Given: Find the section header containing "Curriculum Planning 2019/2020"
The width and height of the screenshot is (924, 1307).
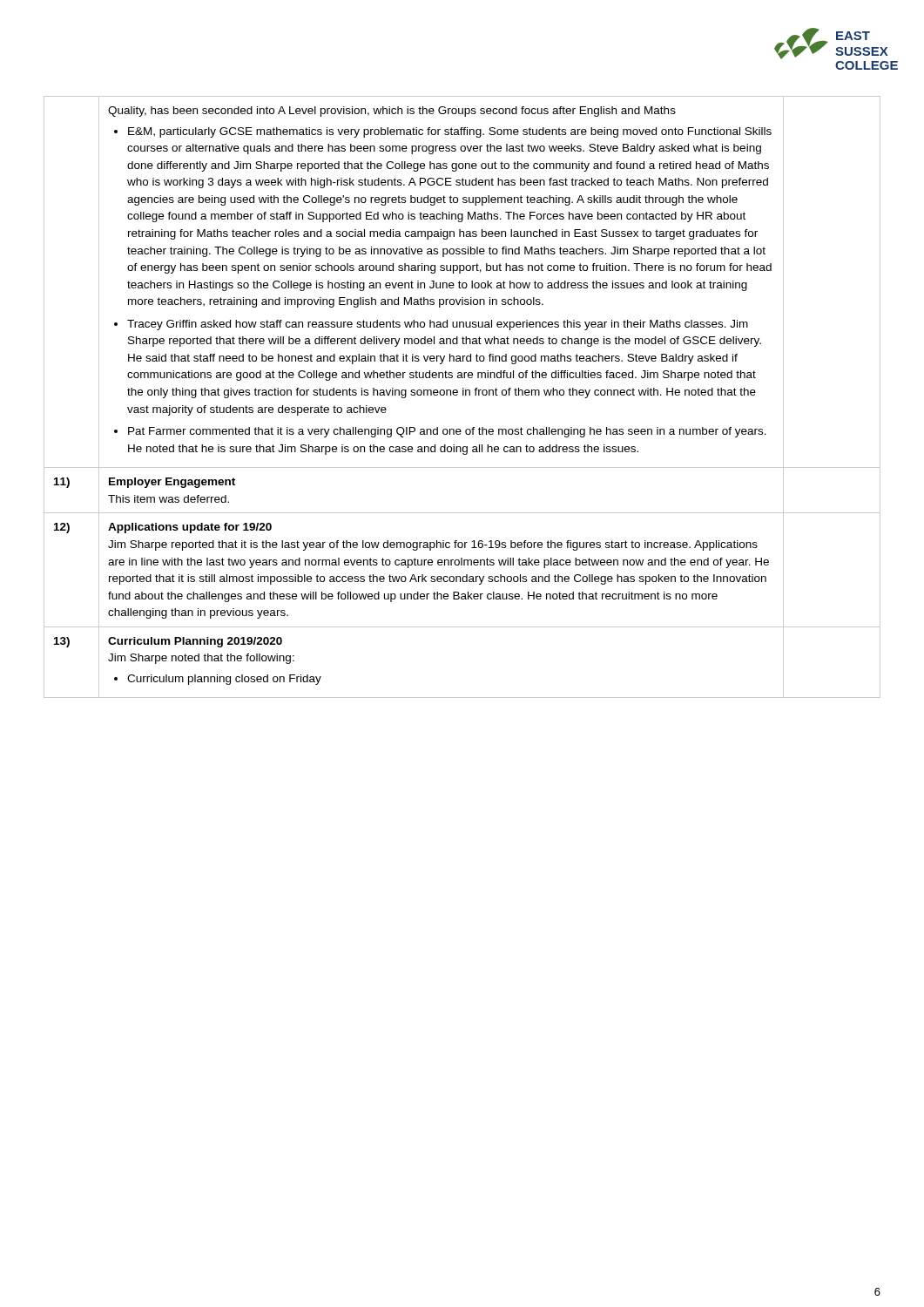Looking at the screenshot, I should point(195,641).
